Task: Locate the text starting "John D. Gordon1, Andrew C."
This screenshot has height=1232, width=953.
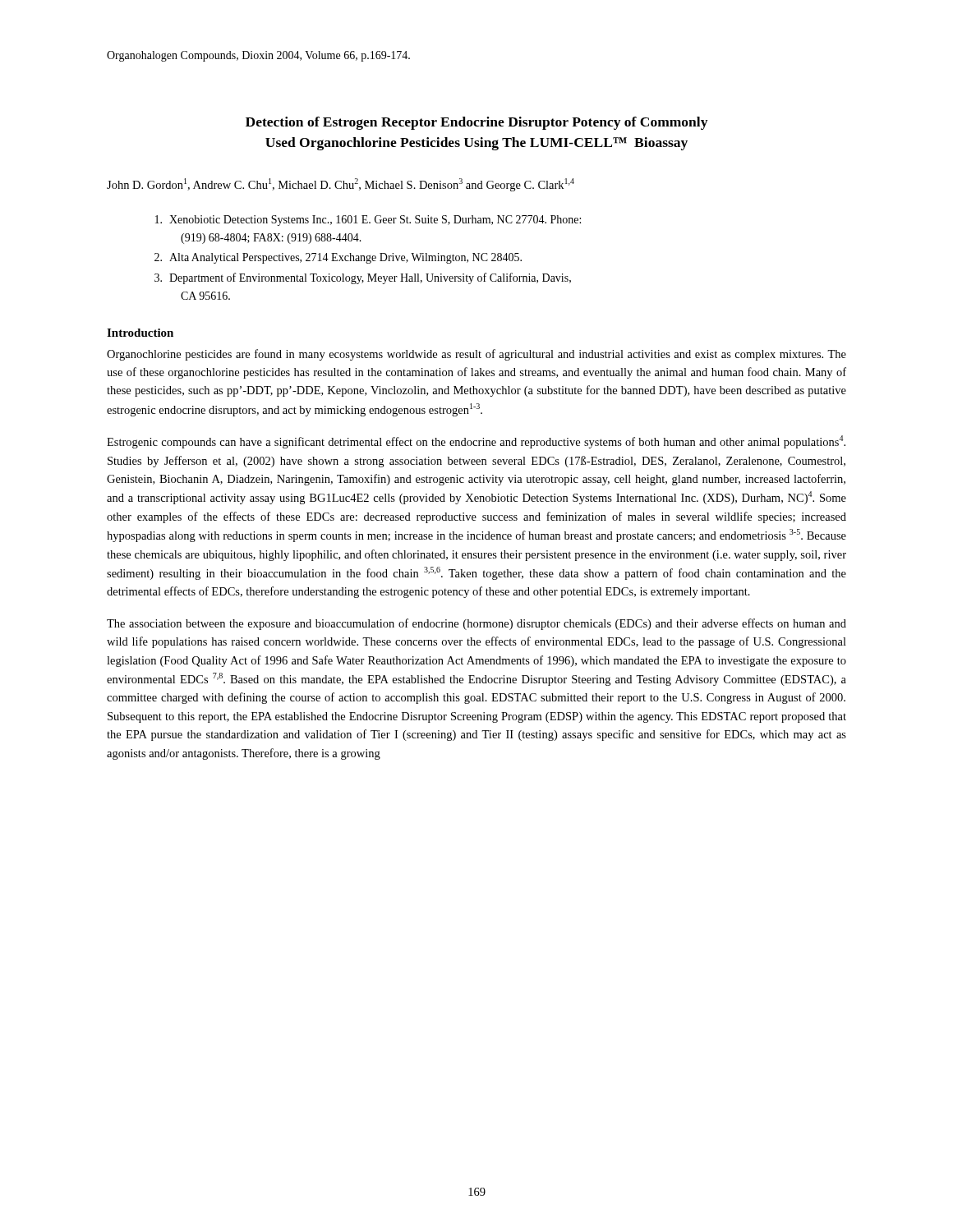Action: coord(341,184)
